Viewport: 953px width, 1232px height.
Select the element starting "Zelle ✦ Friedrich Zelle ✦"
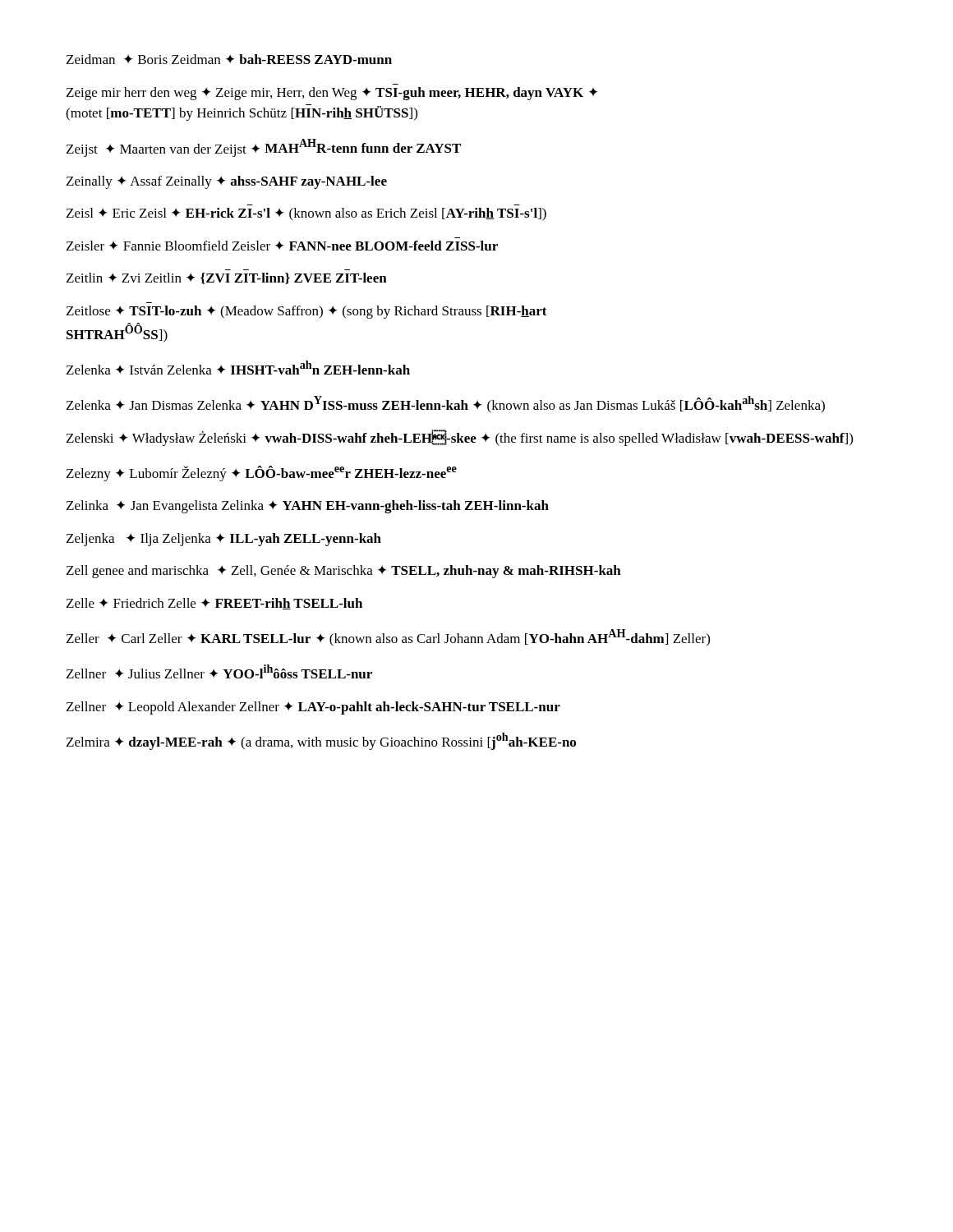(214, 603)
